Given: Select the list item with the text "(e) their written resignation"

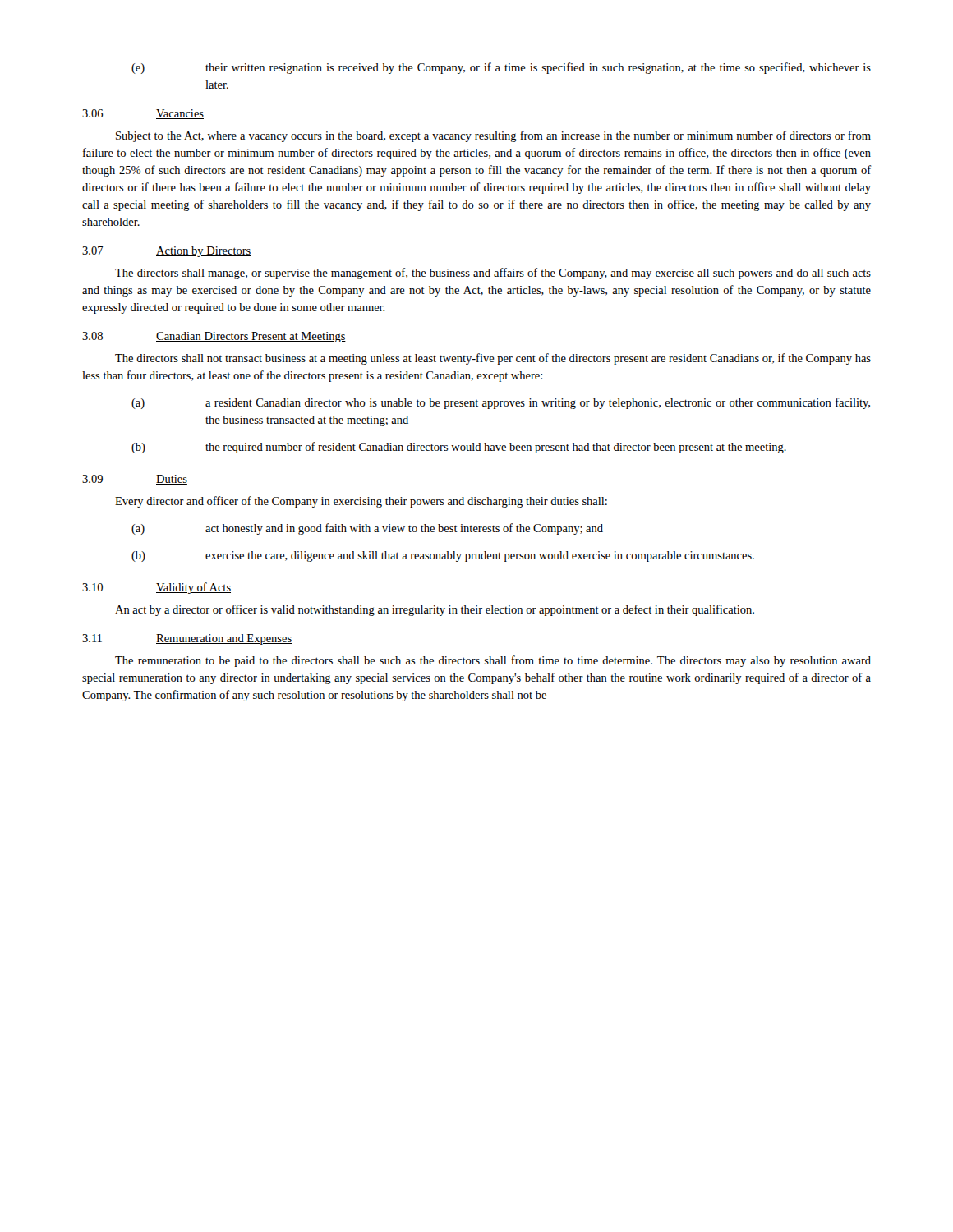Looking at the screenshot, I should [476, 76].
